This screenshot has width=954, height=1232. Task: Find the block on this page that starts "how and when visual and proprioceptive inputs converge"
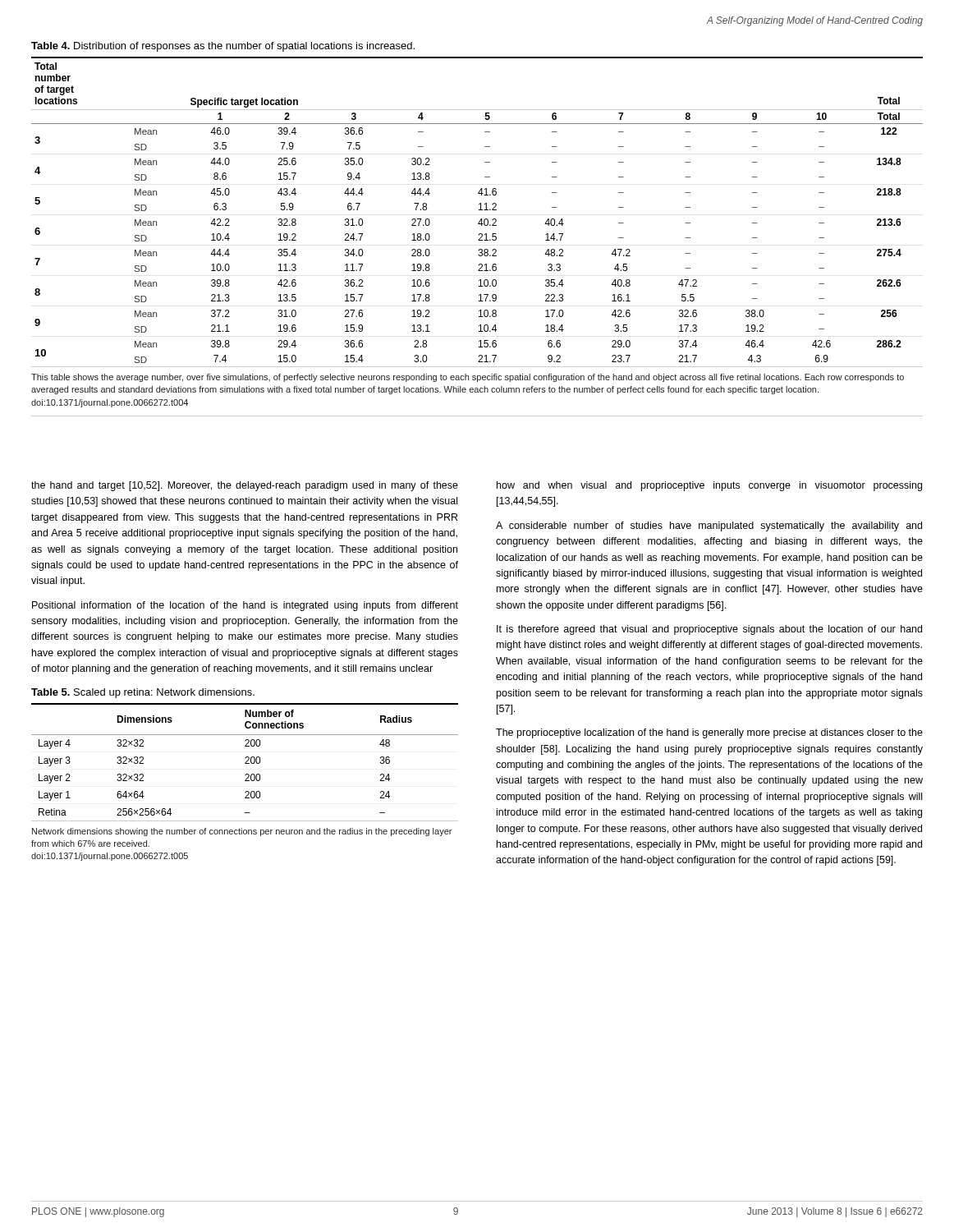(x=709, y=493)
